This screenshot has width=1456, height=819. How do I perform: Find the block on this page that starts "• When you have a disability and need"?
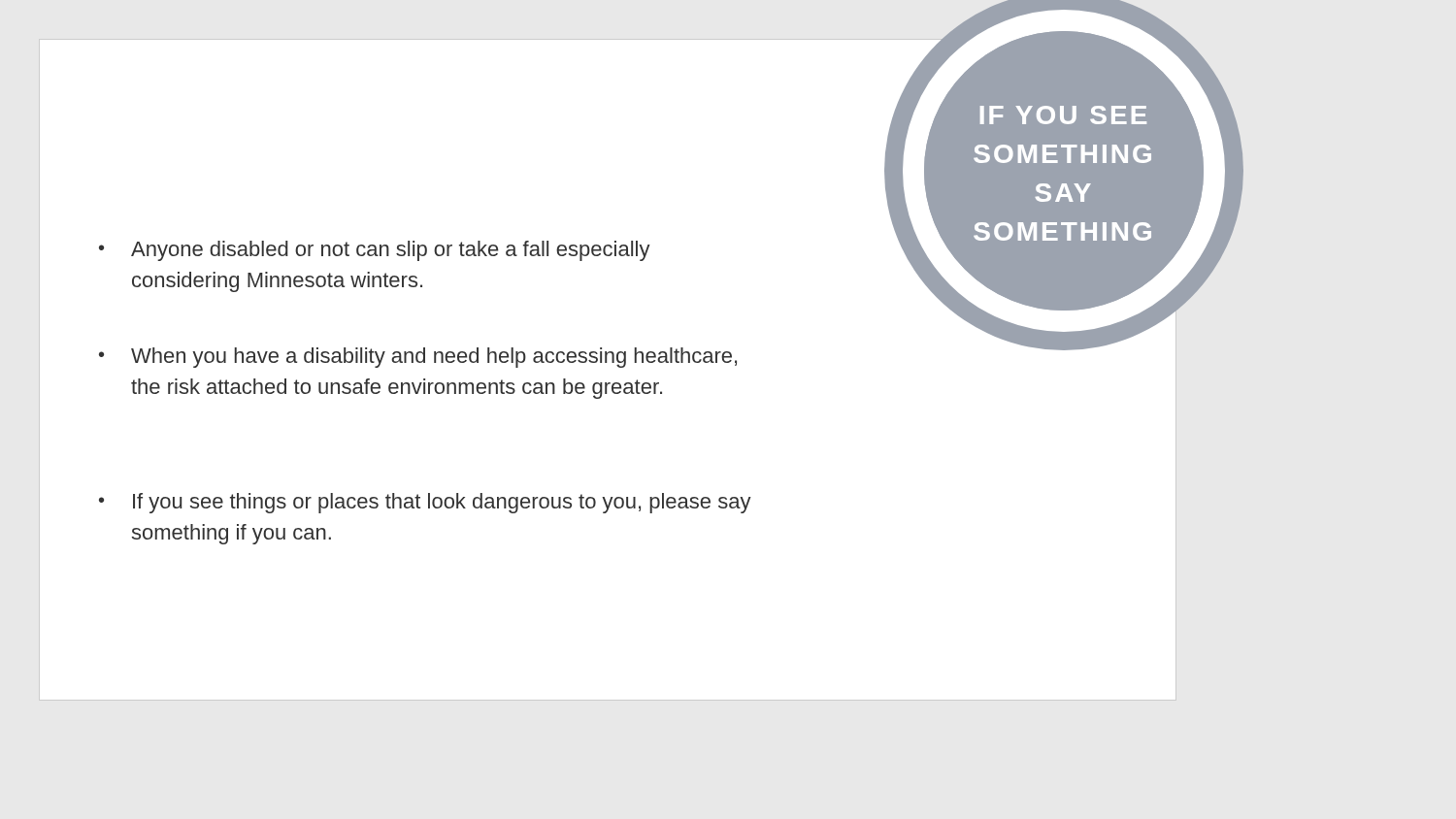point(428,372)
